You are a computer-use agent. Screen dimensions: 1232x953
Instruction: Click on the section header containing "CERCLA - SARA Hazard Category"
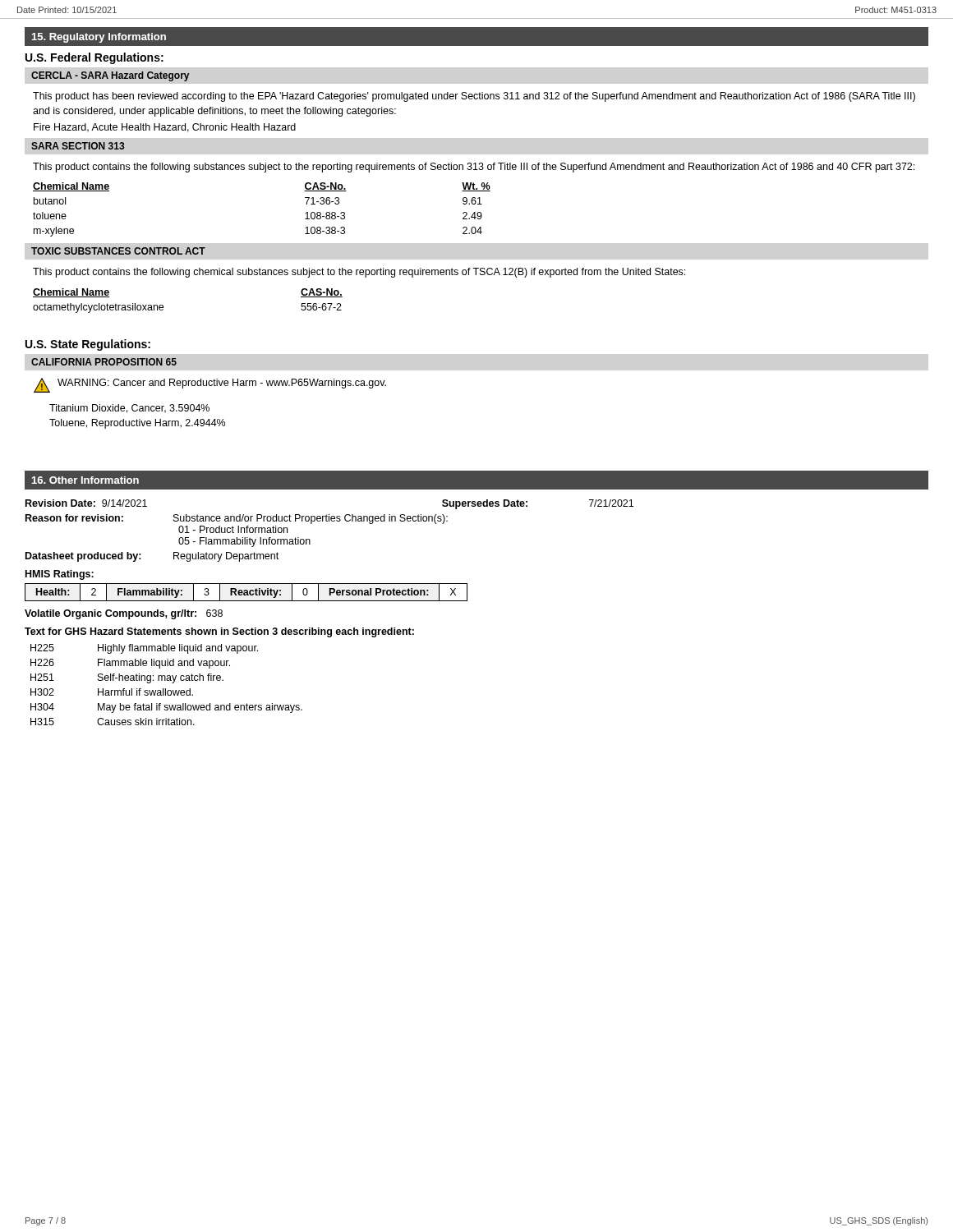pyautogui.click(x=110, y=76)
